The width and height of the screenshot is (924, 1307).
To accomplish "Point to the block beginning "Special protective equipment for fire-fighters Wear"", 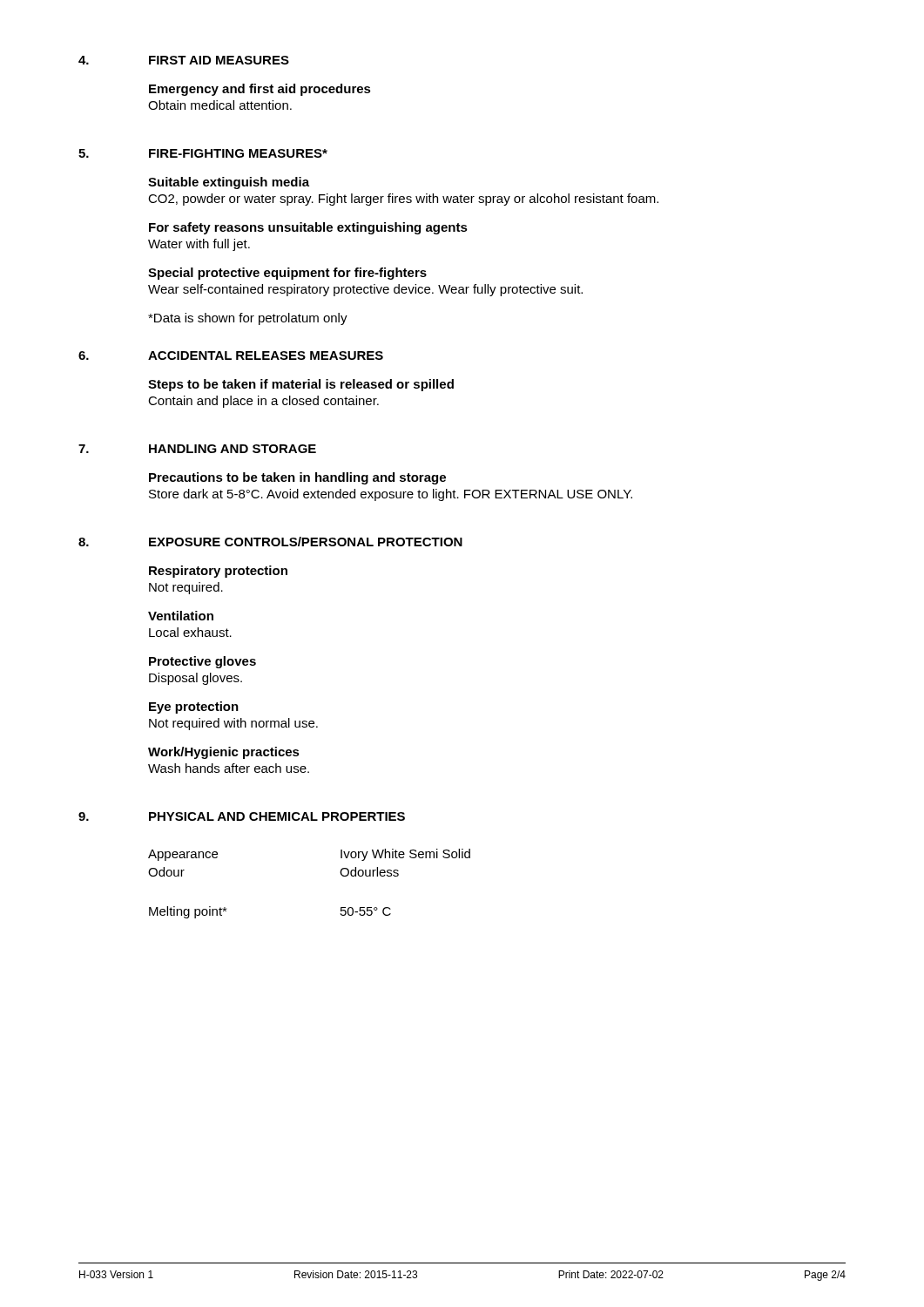I will pyautogui.click(x=497, y=281).
